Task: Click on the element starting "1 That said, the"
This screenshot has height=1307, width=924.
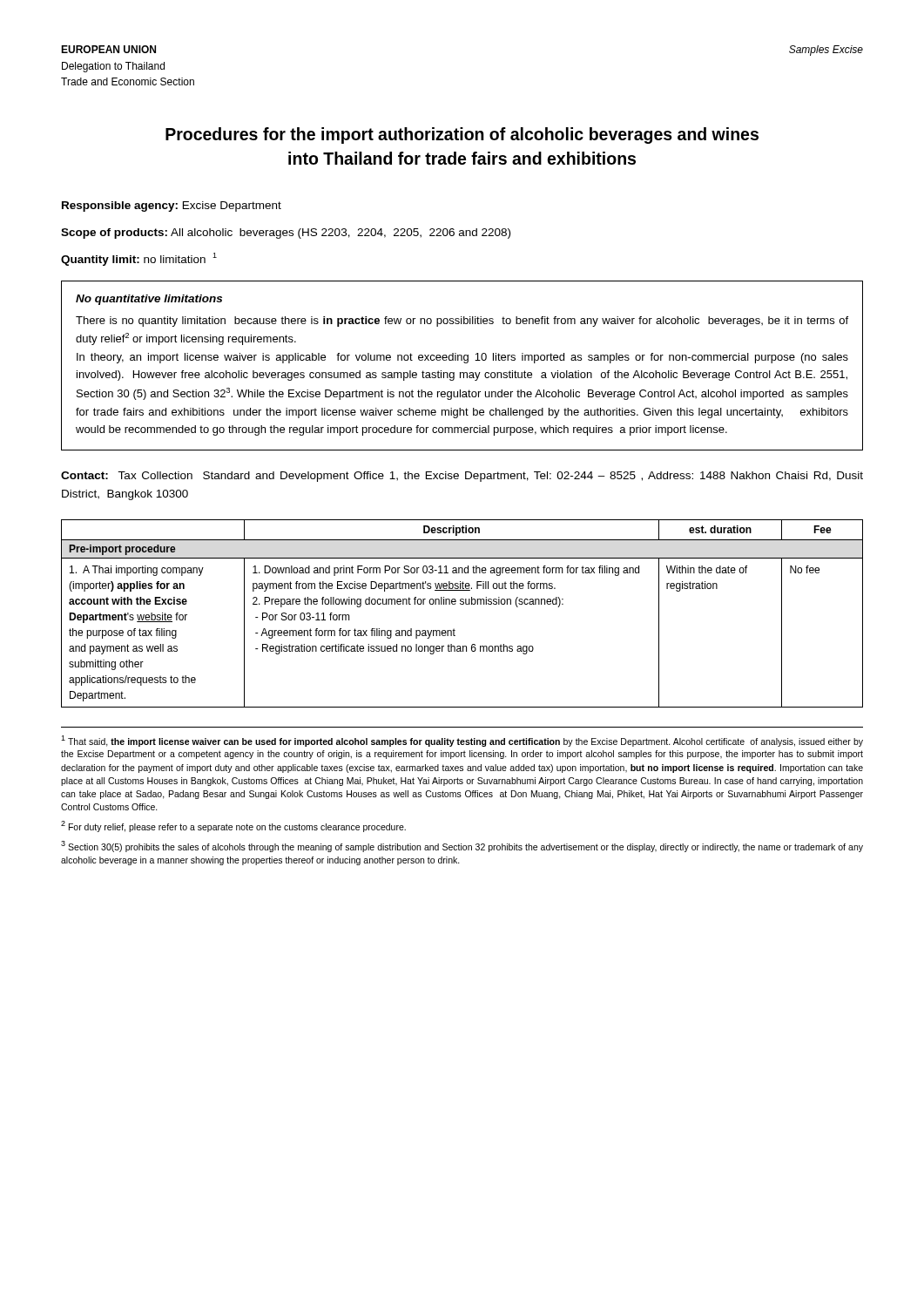Action: point(462,773)
